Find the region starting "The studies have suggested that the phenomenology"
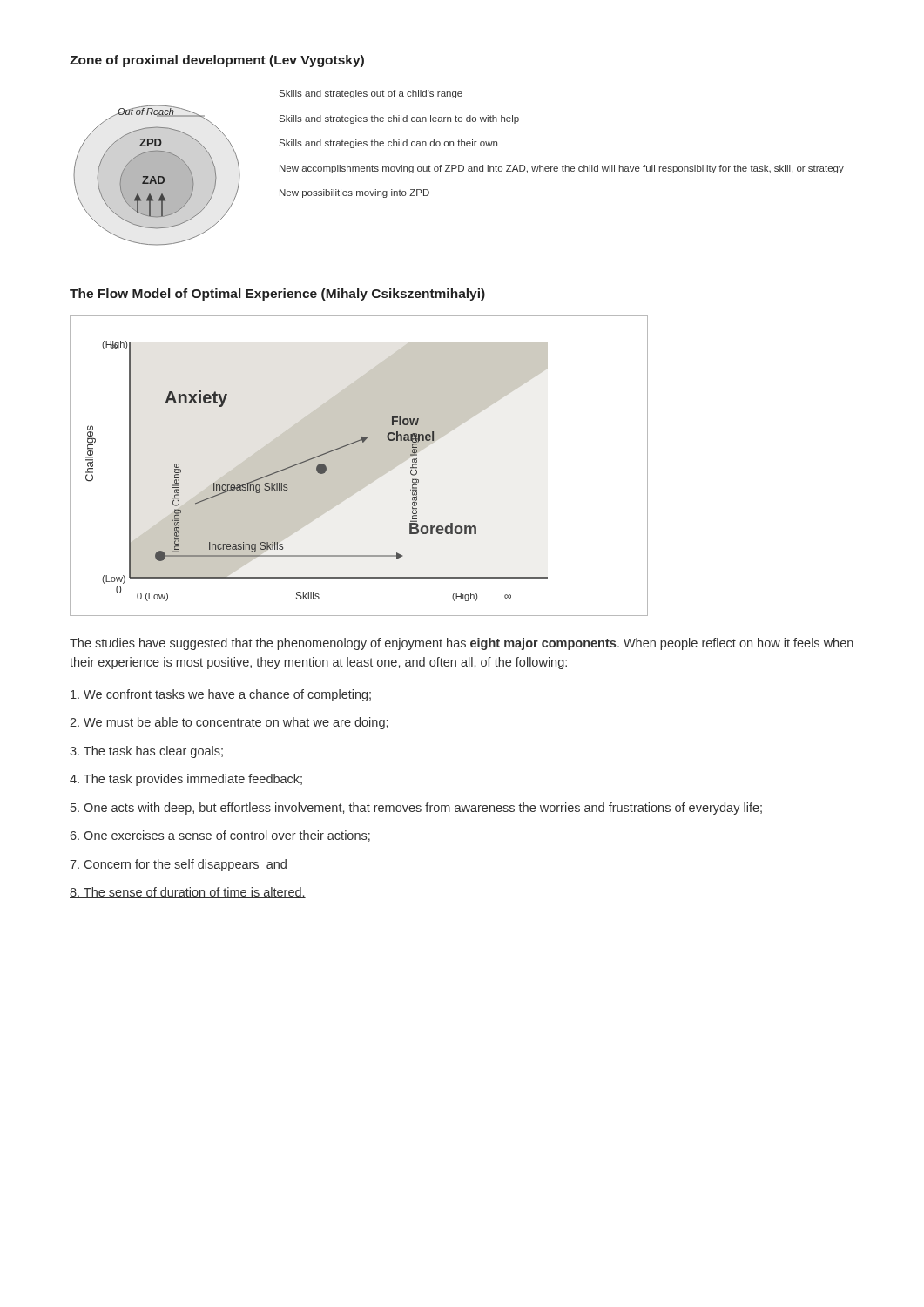Screen dimensions: 1307x924 462,653
